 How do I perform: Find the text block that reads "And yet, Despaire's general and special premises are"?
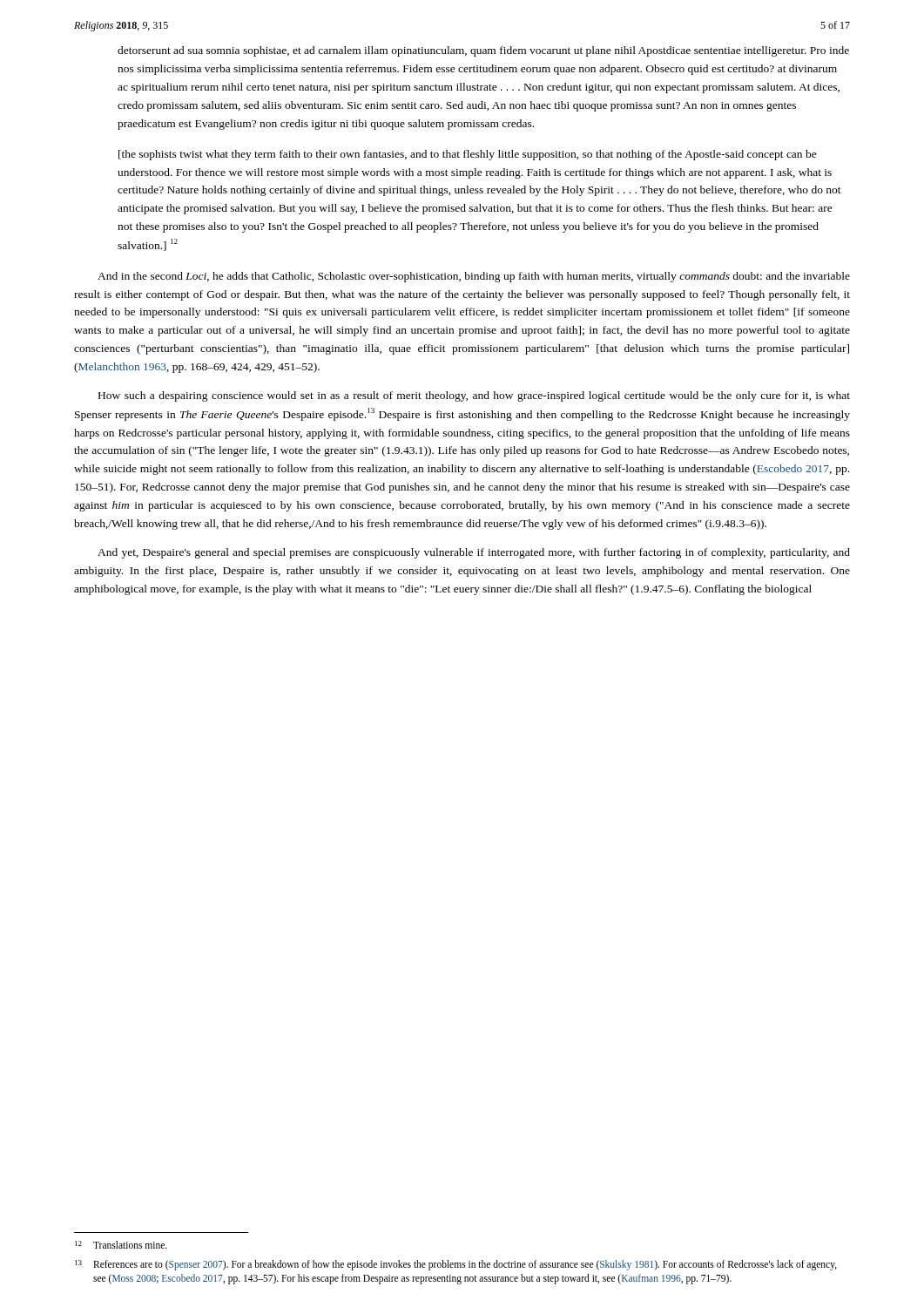click(x=462, y=570)
